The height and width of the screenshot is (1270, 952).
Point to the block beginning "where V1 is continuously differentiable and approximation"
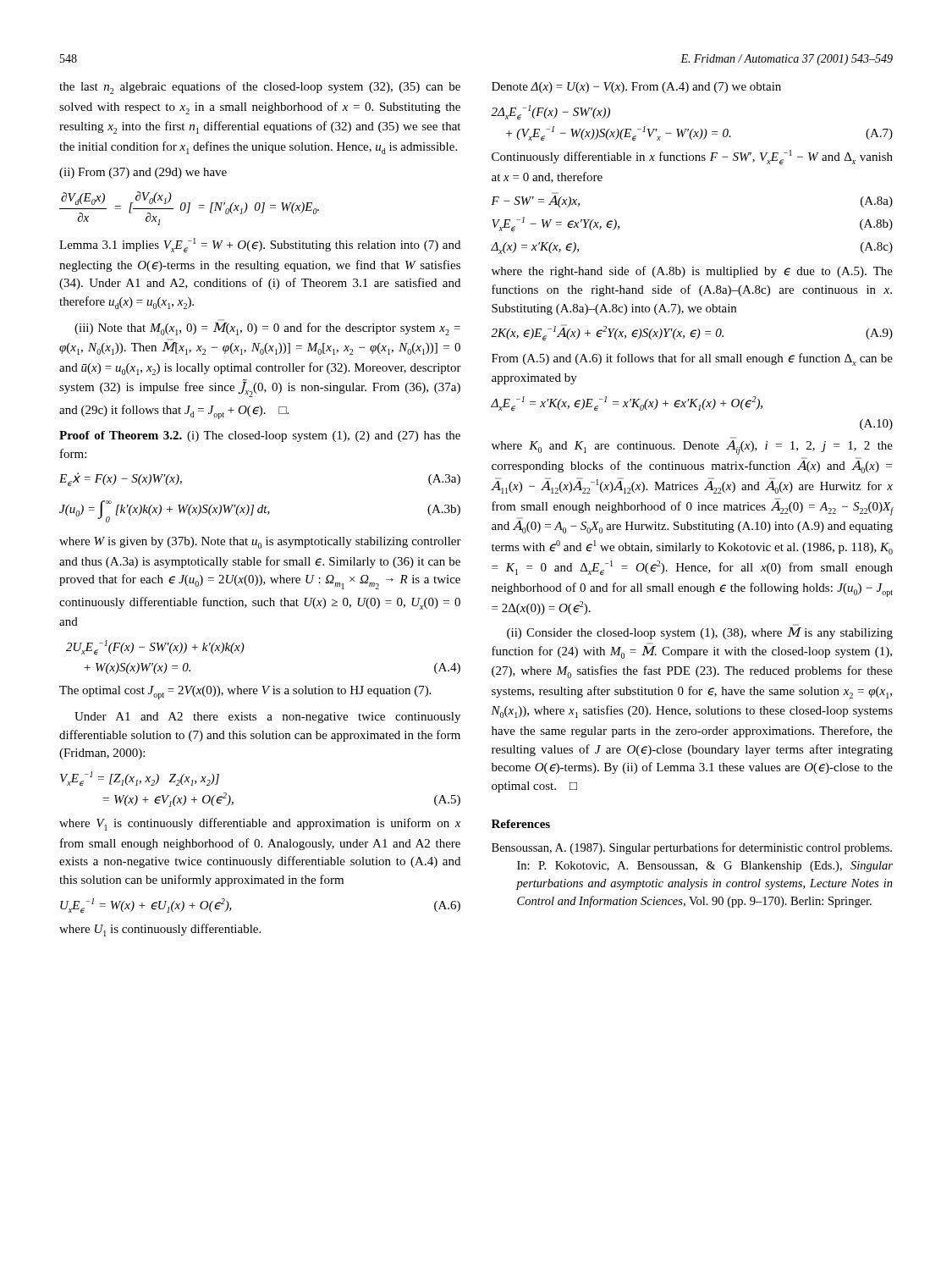260,852
